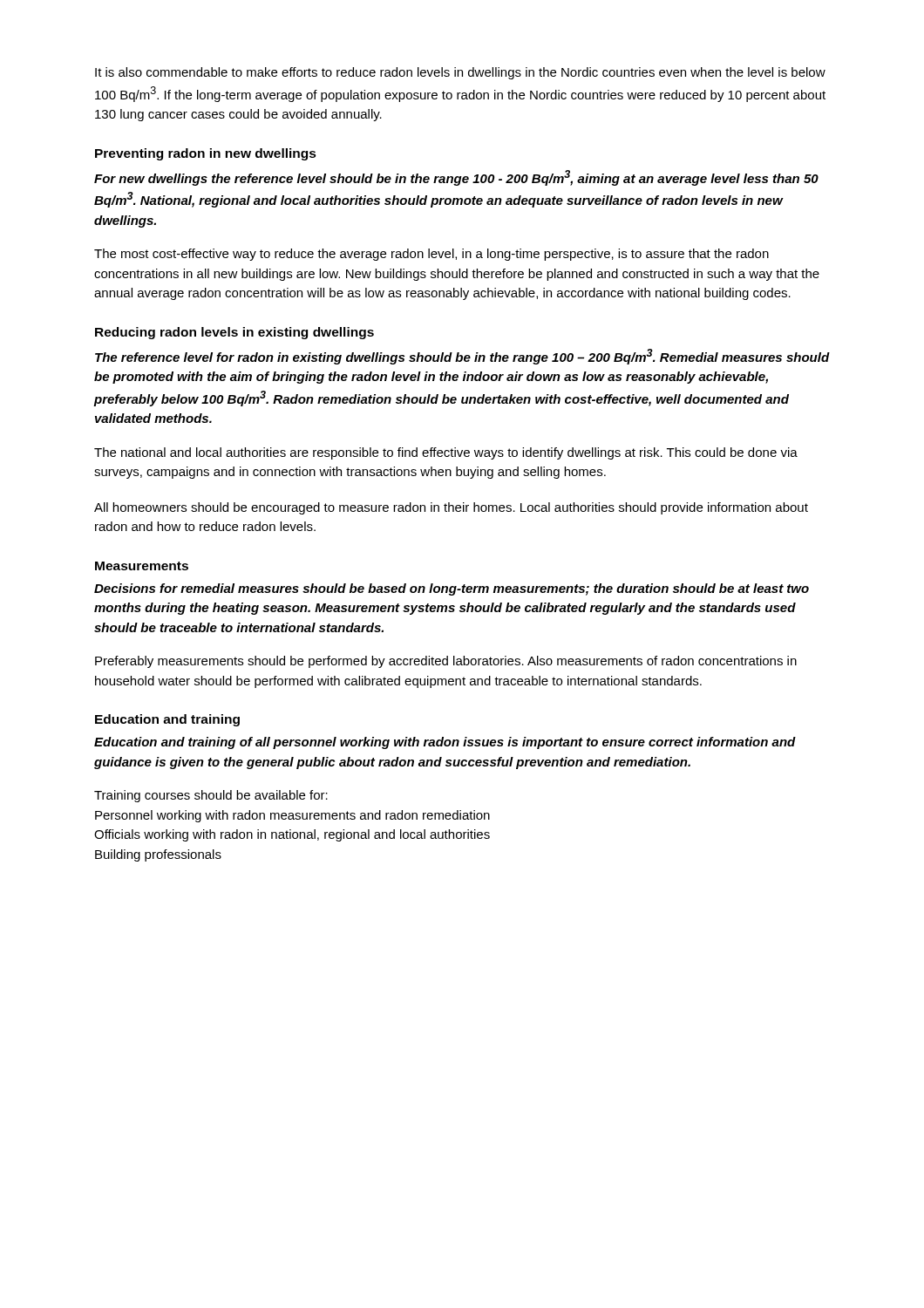Click where it says "Training courses should be available for:"
Viewport: 924px width, 1308px height.
(211, 795)
